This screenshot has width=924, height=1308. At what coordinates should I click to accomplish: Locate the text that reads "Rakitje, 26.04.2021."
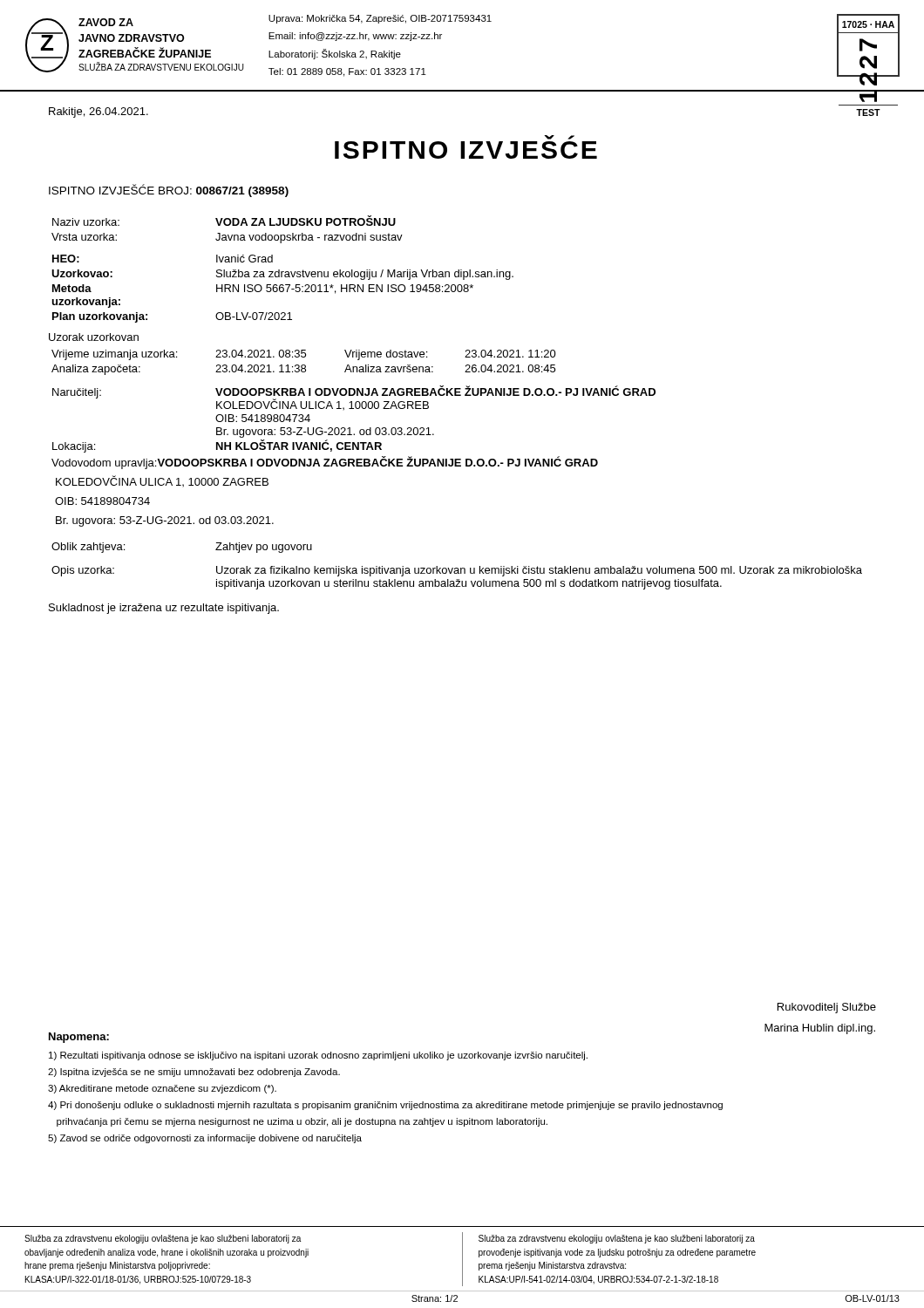[x=98, y=111]
